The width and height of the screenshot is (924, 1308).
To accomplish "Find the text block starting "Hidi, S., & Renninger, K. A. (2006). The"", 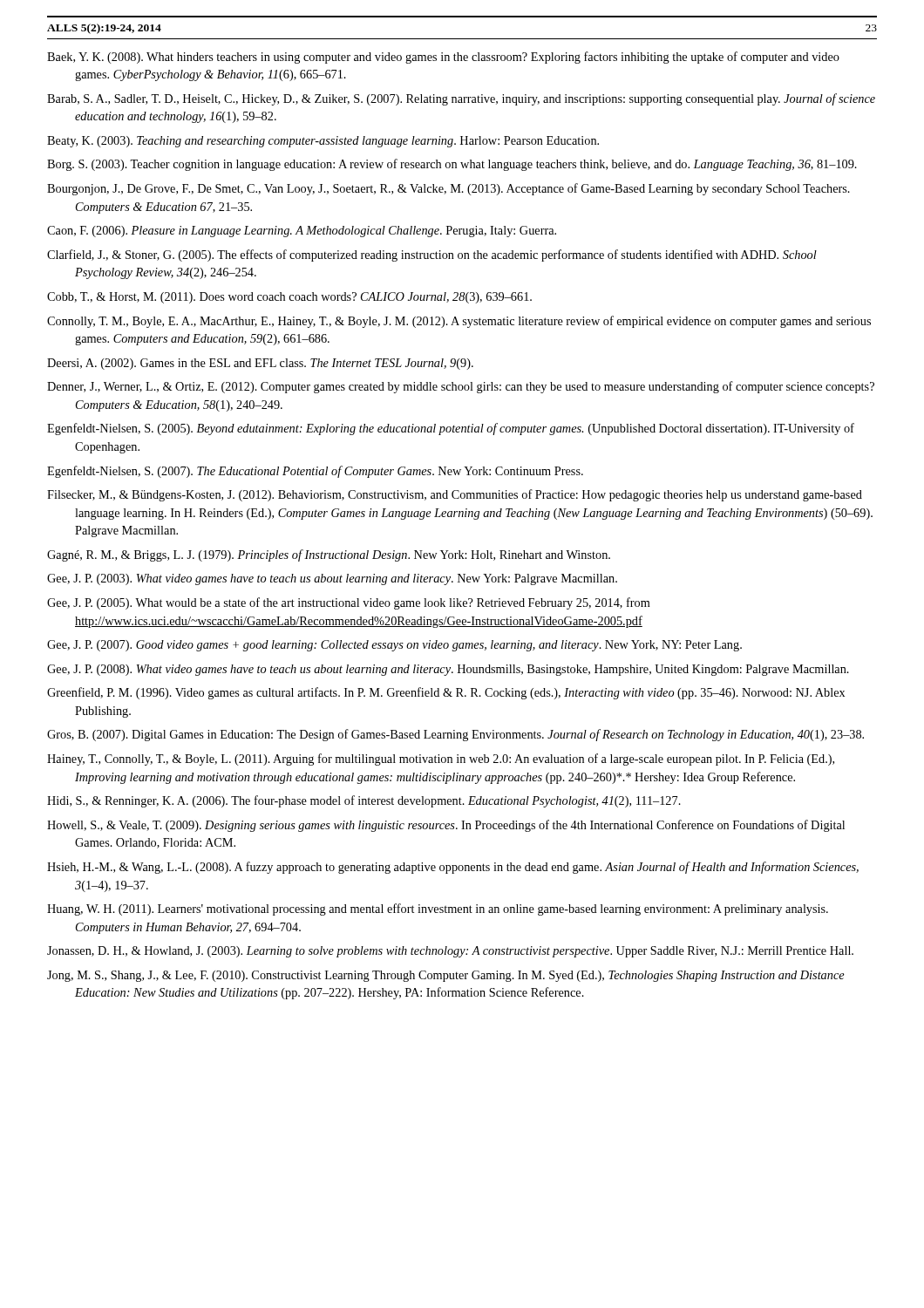I will (x=364, y=801).
